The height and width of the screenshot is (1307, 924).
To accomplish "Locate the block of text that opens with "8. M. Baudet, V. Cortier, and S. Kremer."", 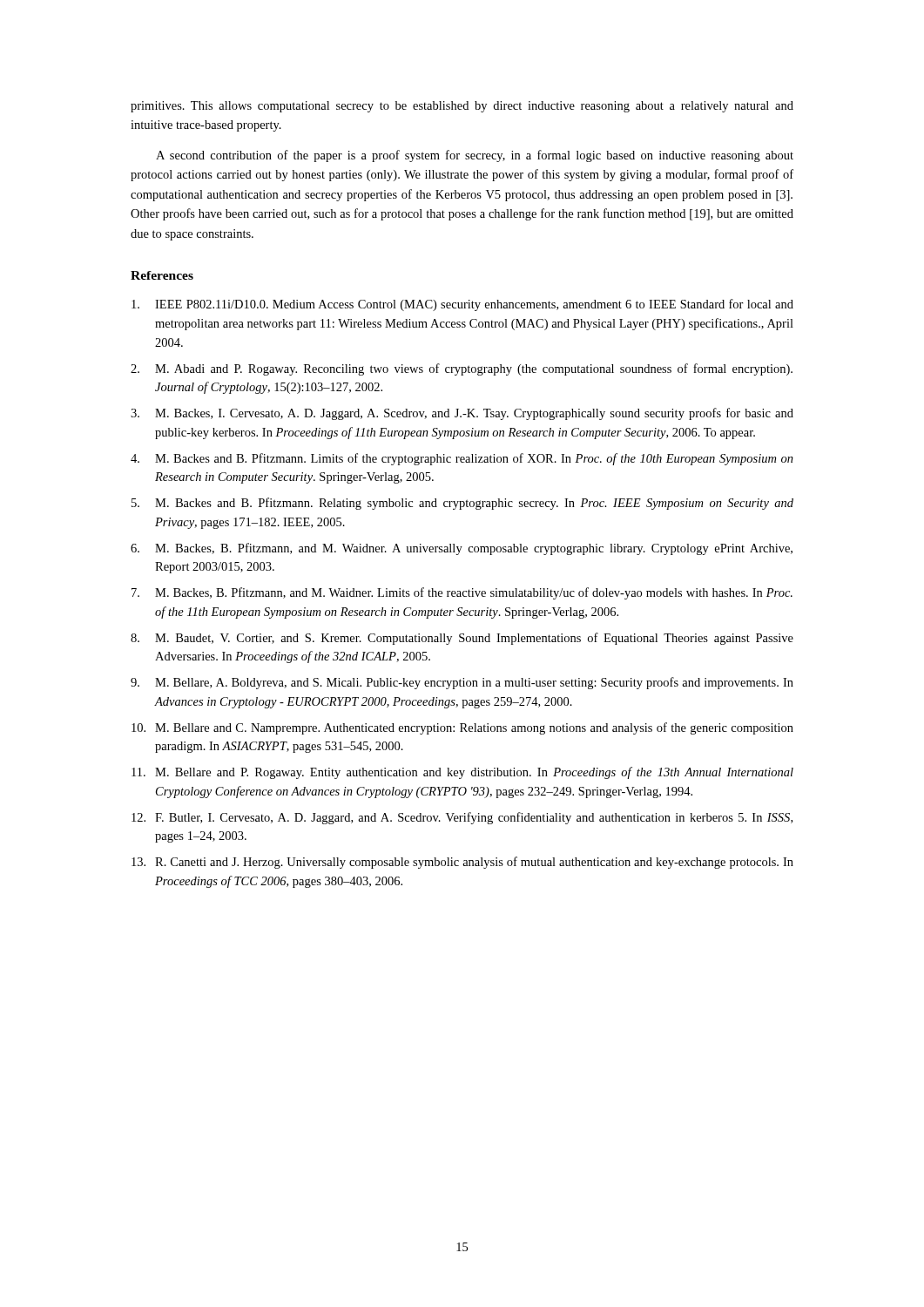I will 462,648.
